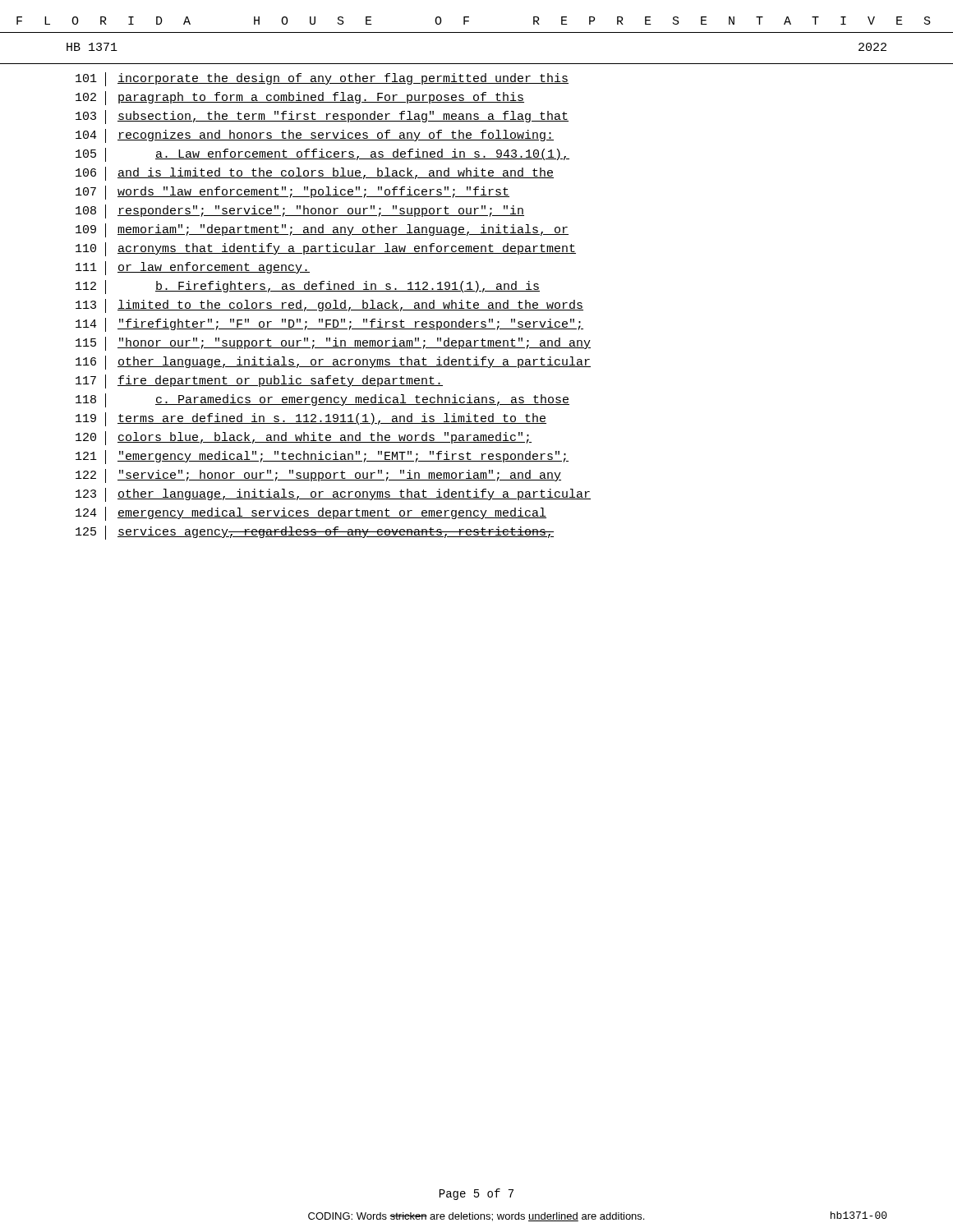Click on the list item with the text "118 c. Paramedics or emergency medical"

point(318,400)
